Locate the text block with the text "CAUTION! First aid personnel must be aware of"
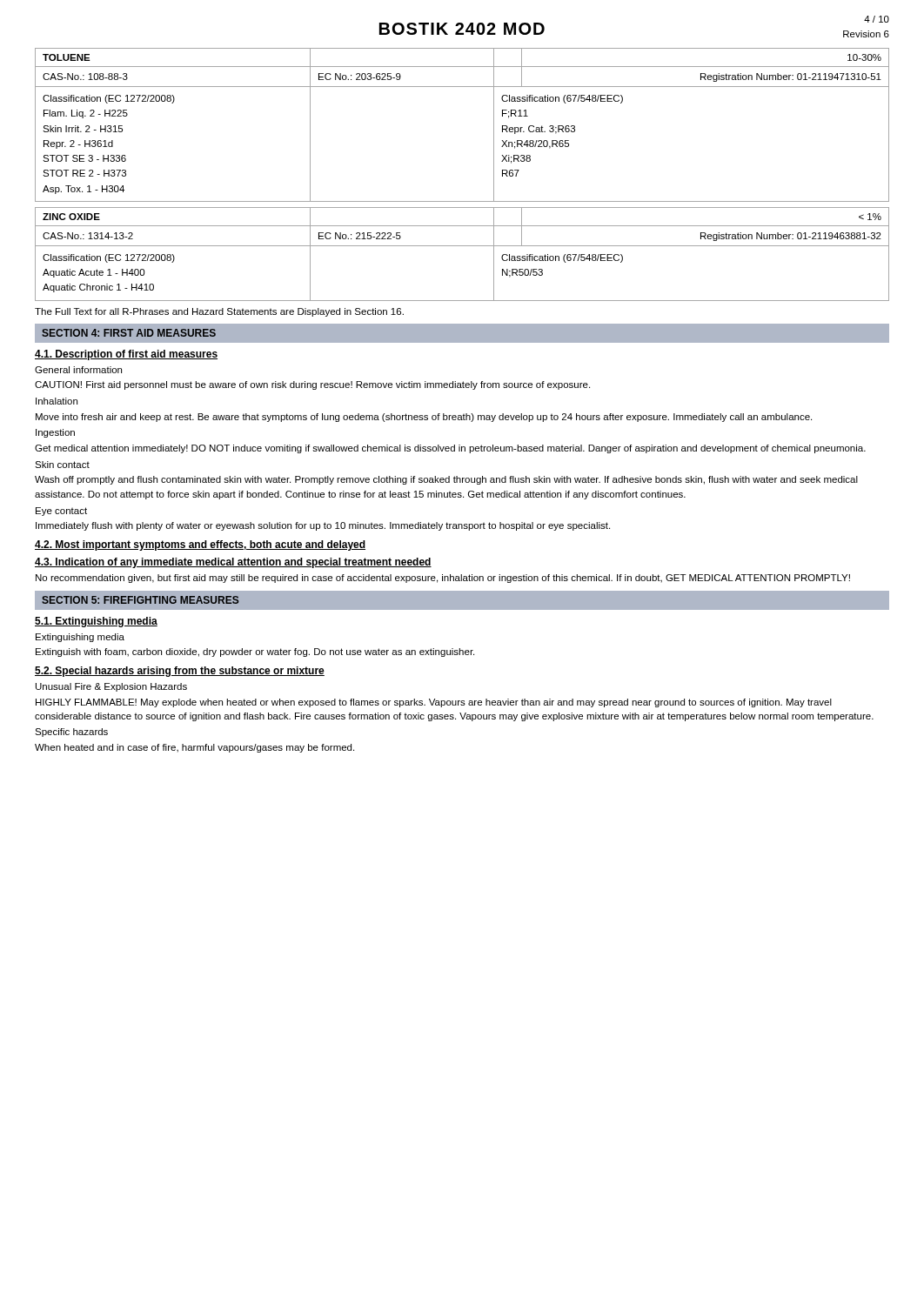924x1305 pixels. click(x=313, y=385)
